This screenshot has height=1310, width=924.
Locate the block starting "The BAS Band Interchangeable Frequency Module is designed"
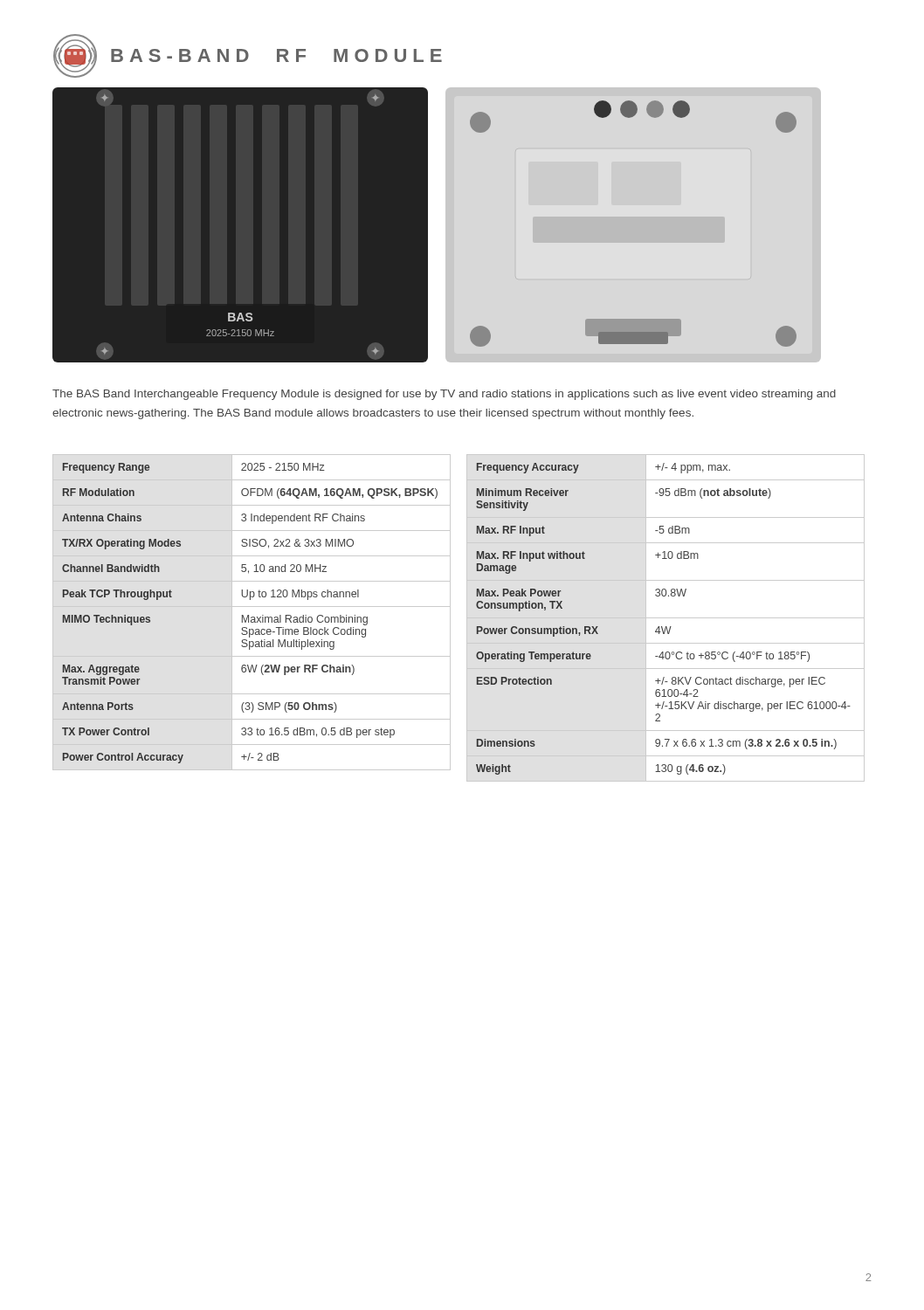pyautogui.click(x=444, y=403)
